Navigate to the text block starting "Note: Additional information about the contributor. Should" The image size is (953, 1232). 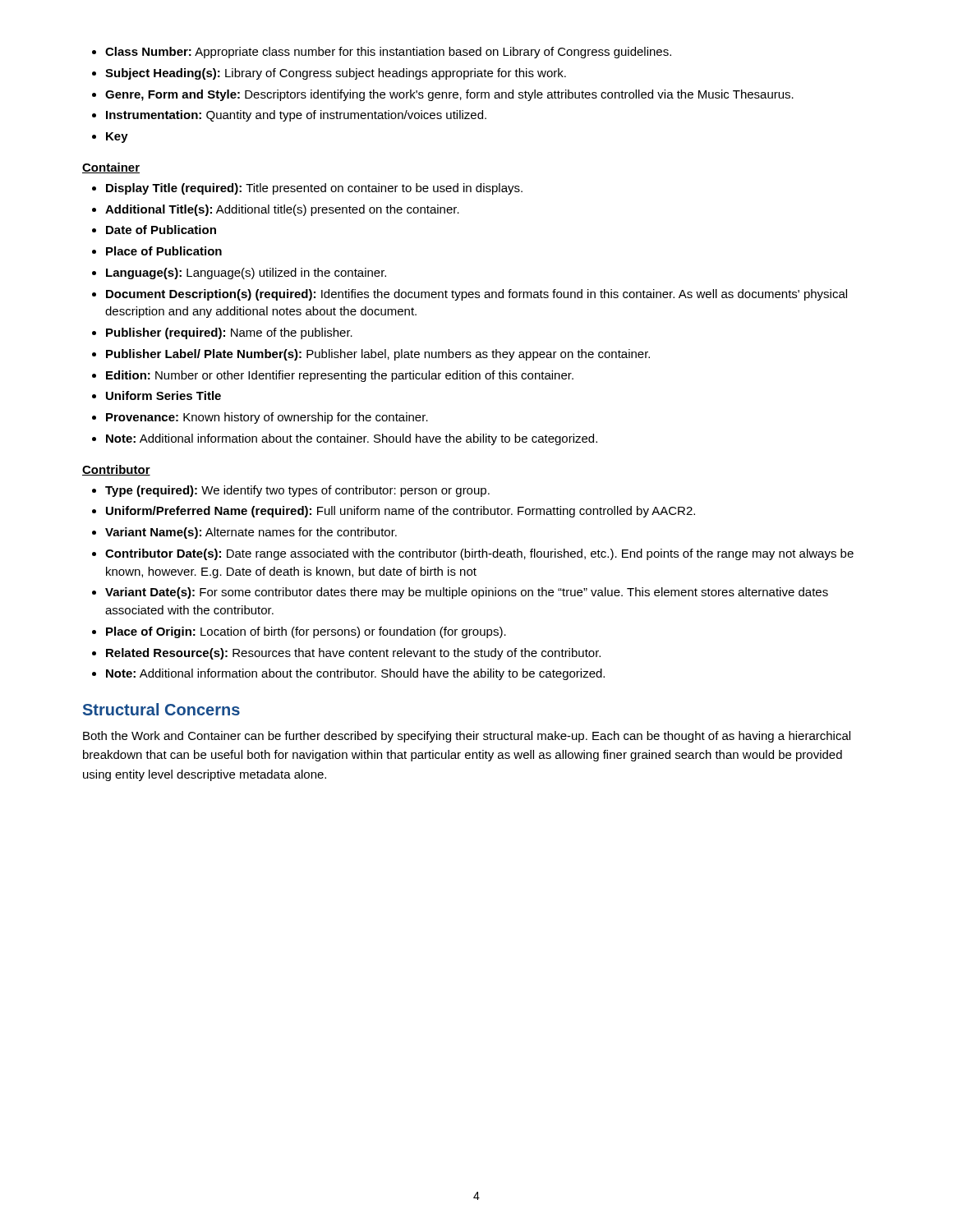coord(356,673)
